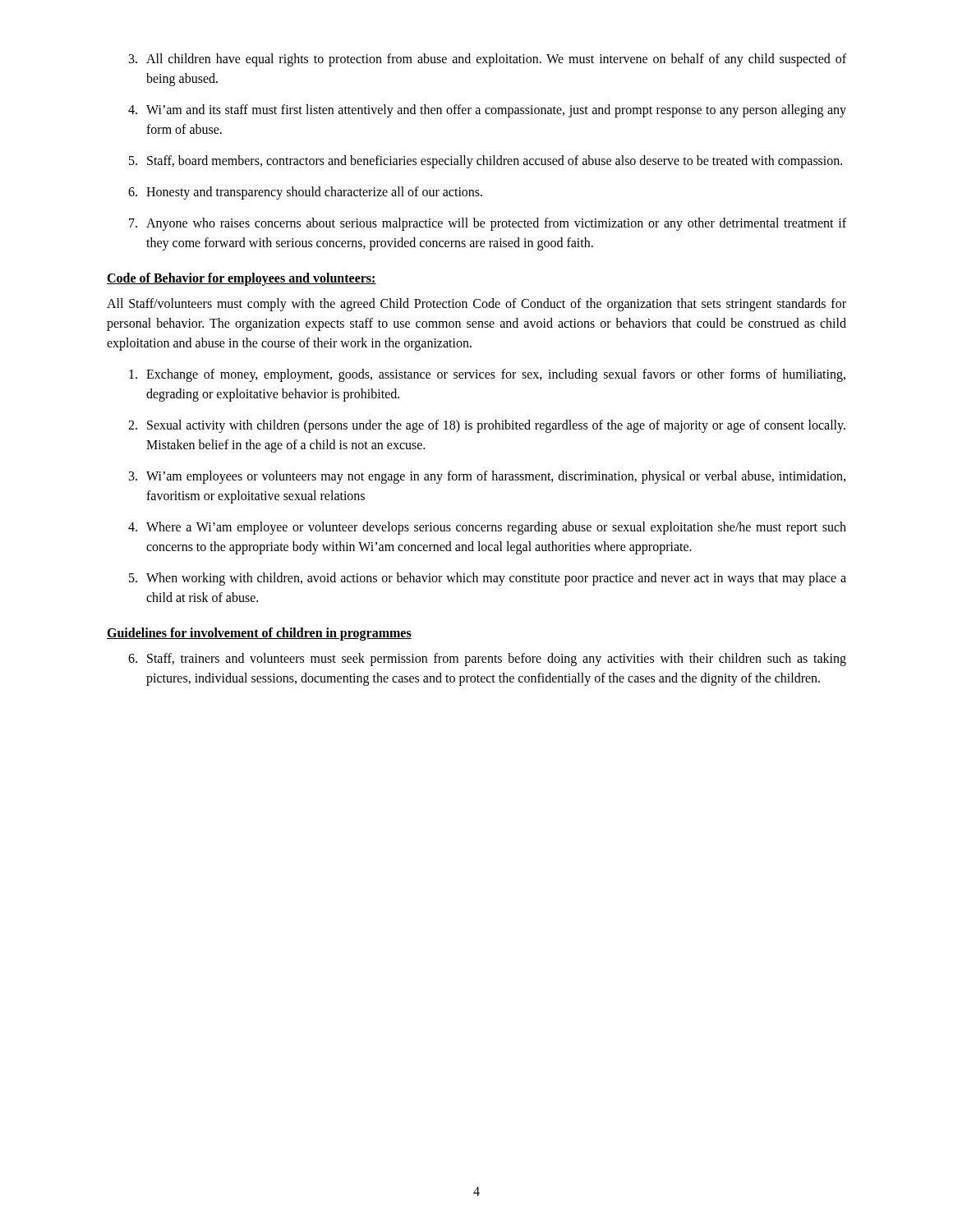Select the list item containing "3. All children have equal rights to protection"
The image size is (953, 1232).
(476, 69)
